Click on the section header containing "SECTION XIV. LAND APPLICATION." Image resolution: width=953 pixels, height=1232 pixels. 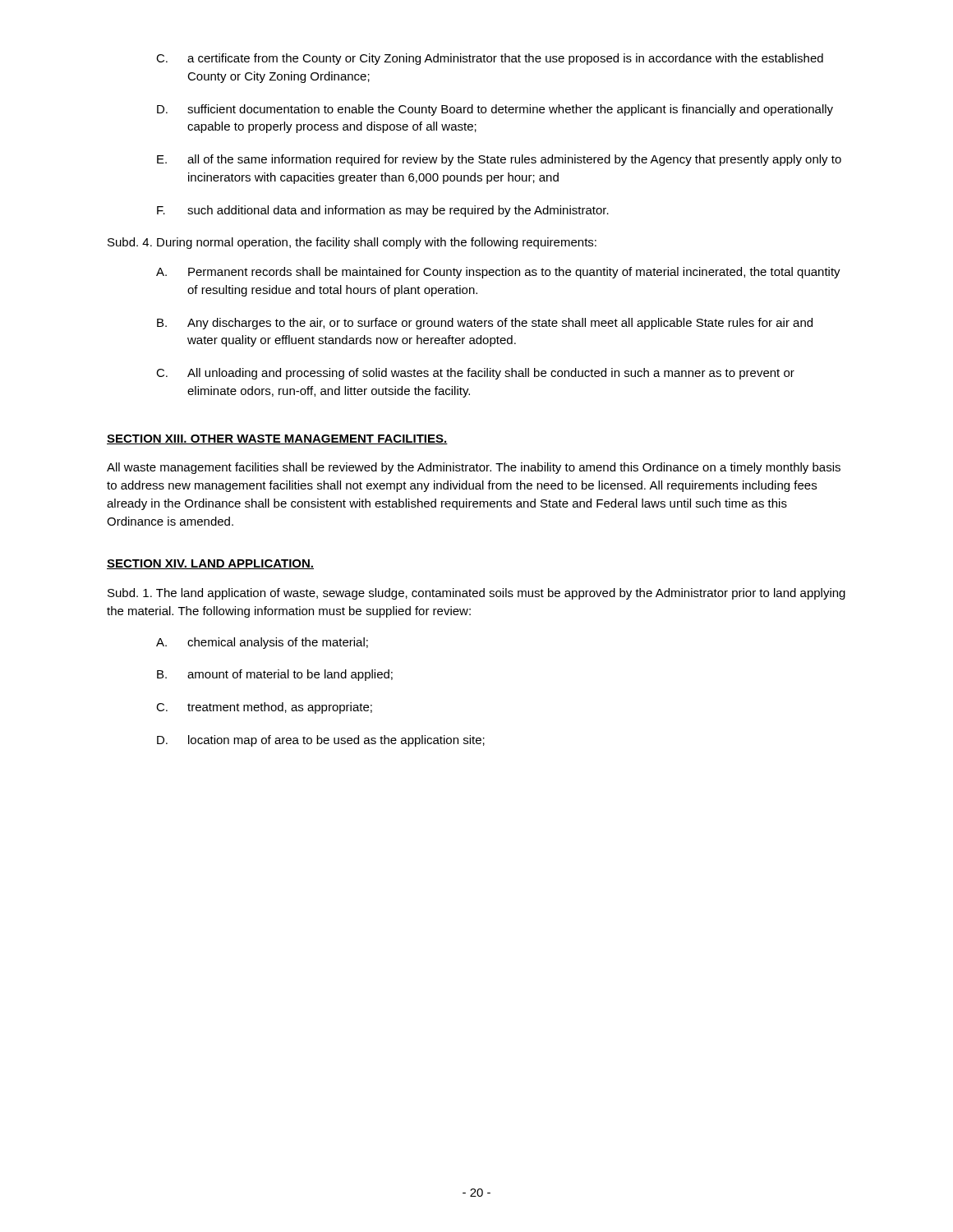pyautogui.click(x=210, y=563)
